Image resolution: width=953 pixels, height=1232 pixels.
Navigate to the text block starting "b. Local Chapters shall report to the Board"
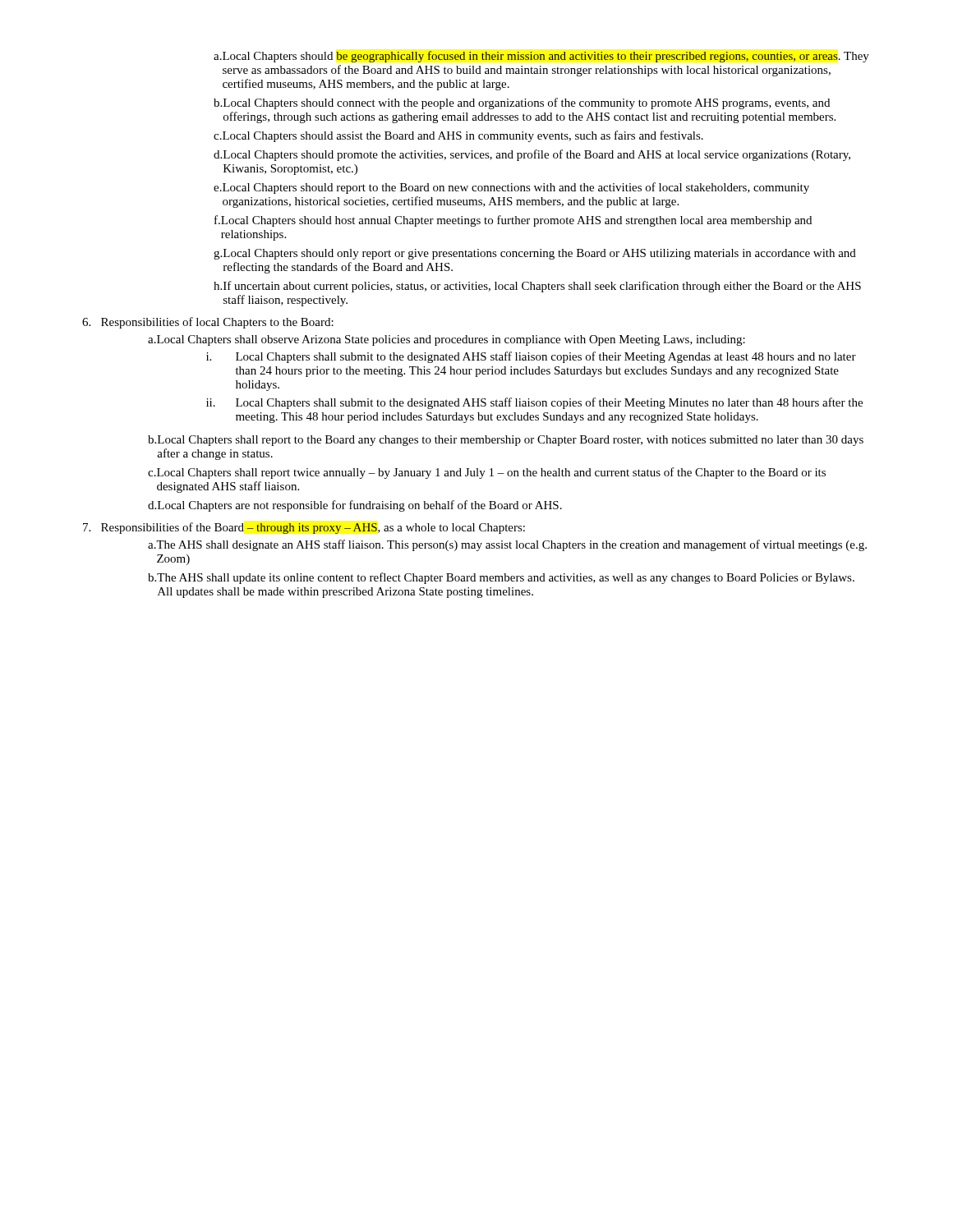pos(509,447)
